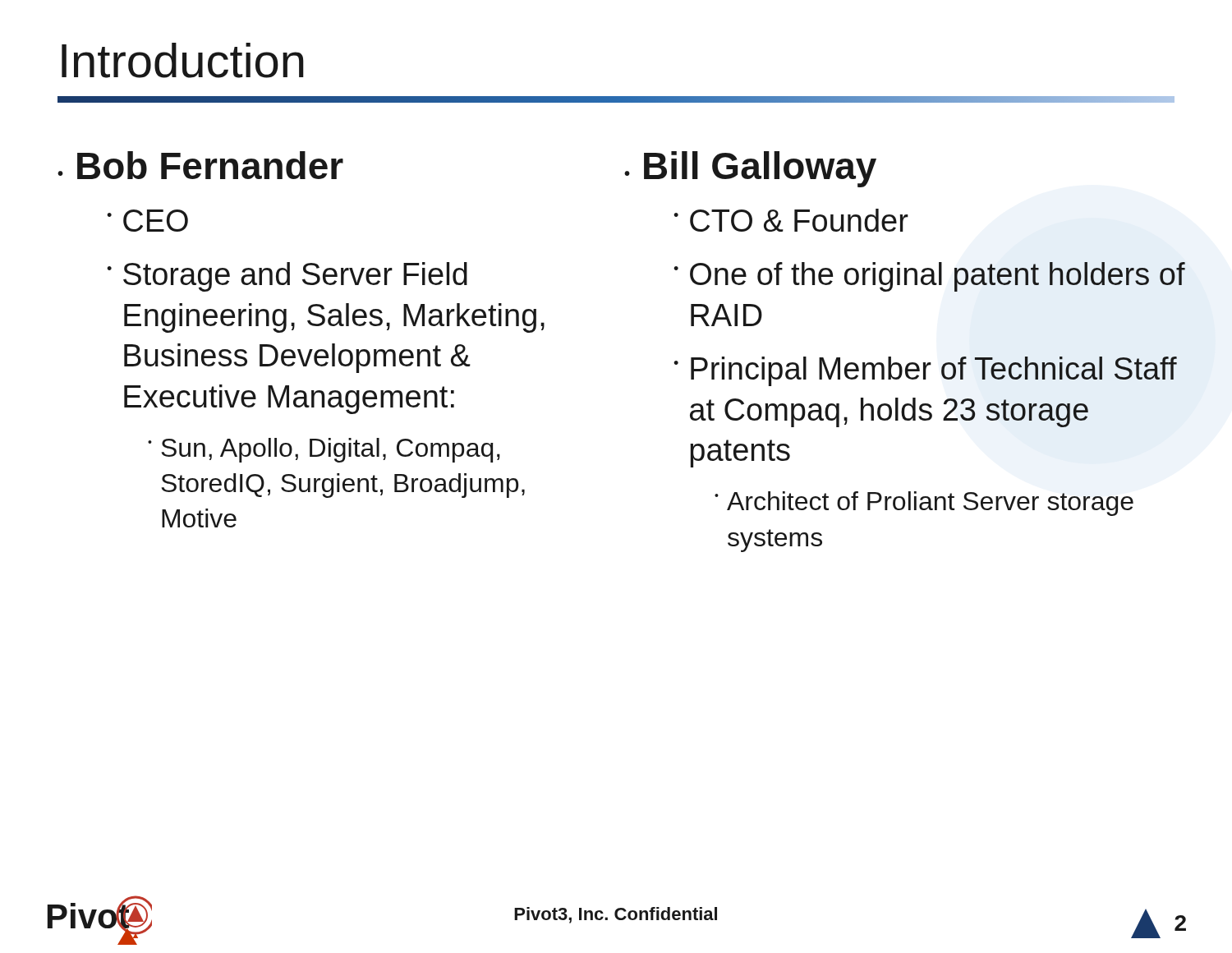Click on the text block starting "• Storage and Server Field Engineering, Sales,"
Viewport: 1232px width, 953px height.
tap(353, 336)
